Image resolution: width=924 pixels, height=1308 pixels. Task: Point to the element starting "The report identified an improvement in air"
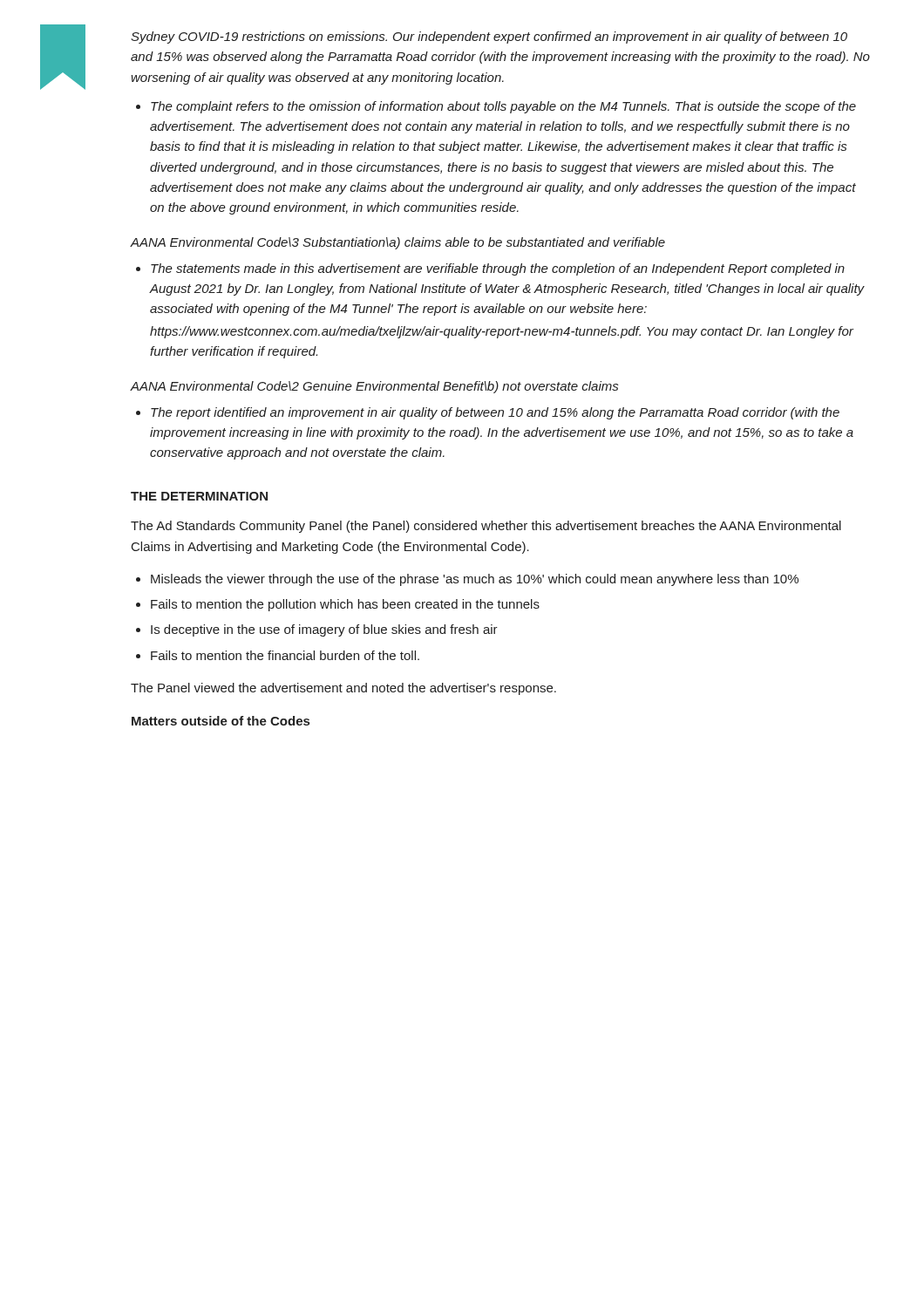(502, 432)
